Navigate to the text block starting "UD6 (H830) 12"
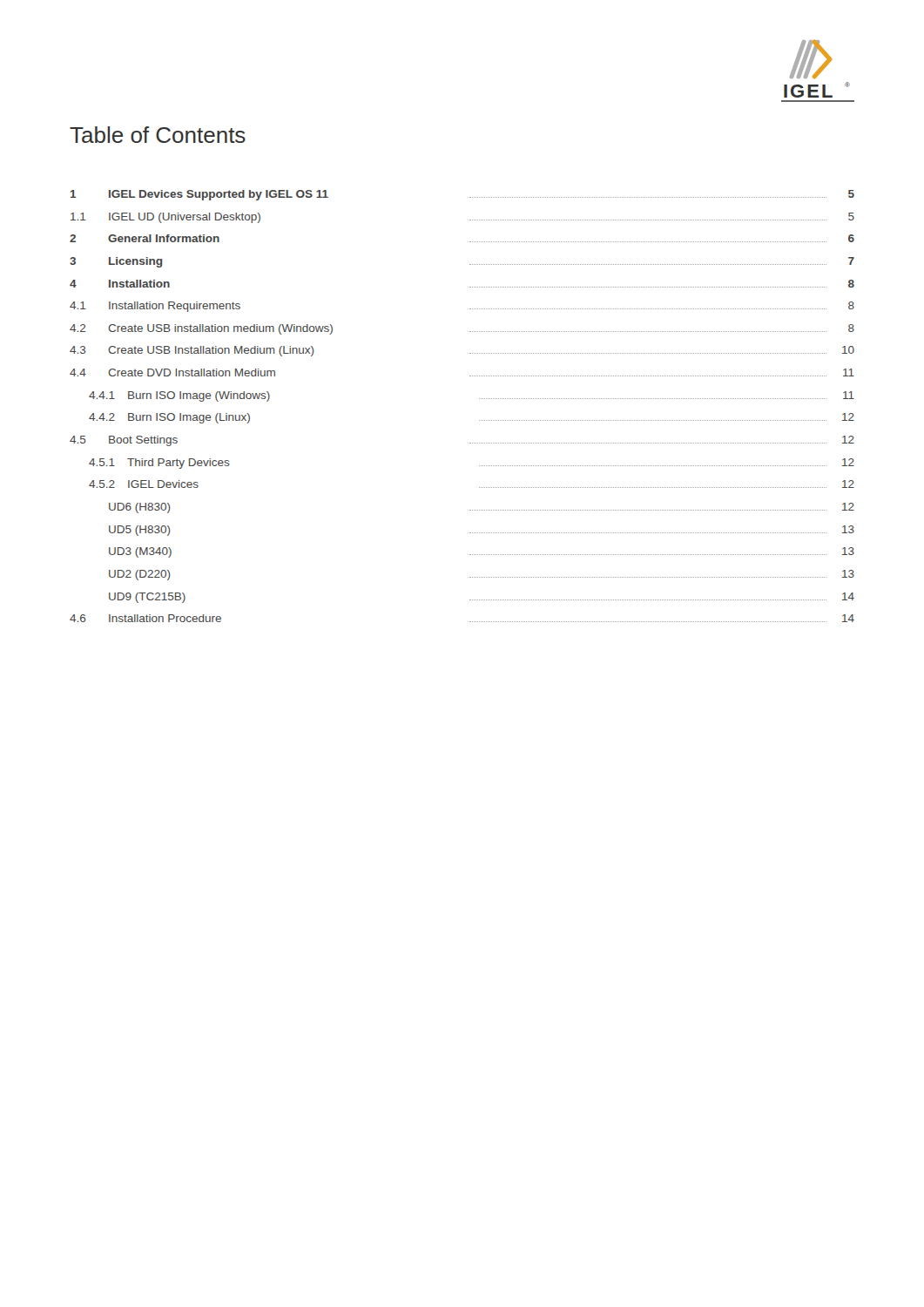The width and height of the screenshot is (924, 1307). (481, 507)
